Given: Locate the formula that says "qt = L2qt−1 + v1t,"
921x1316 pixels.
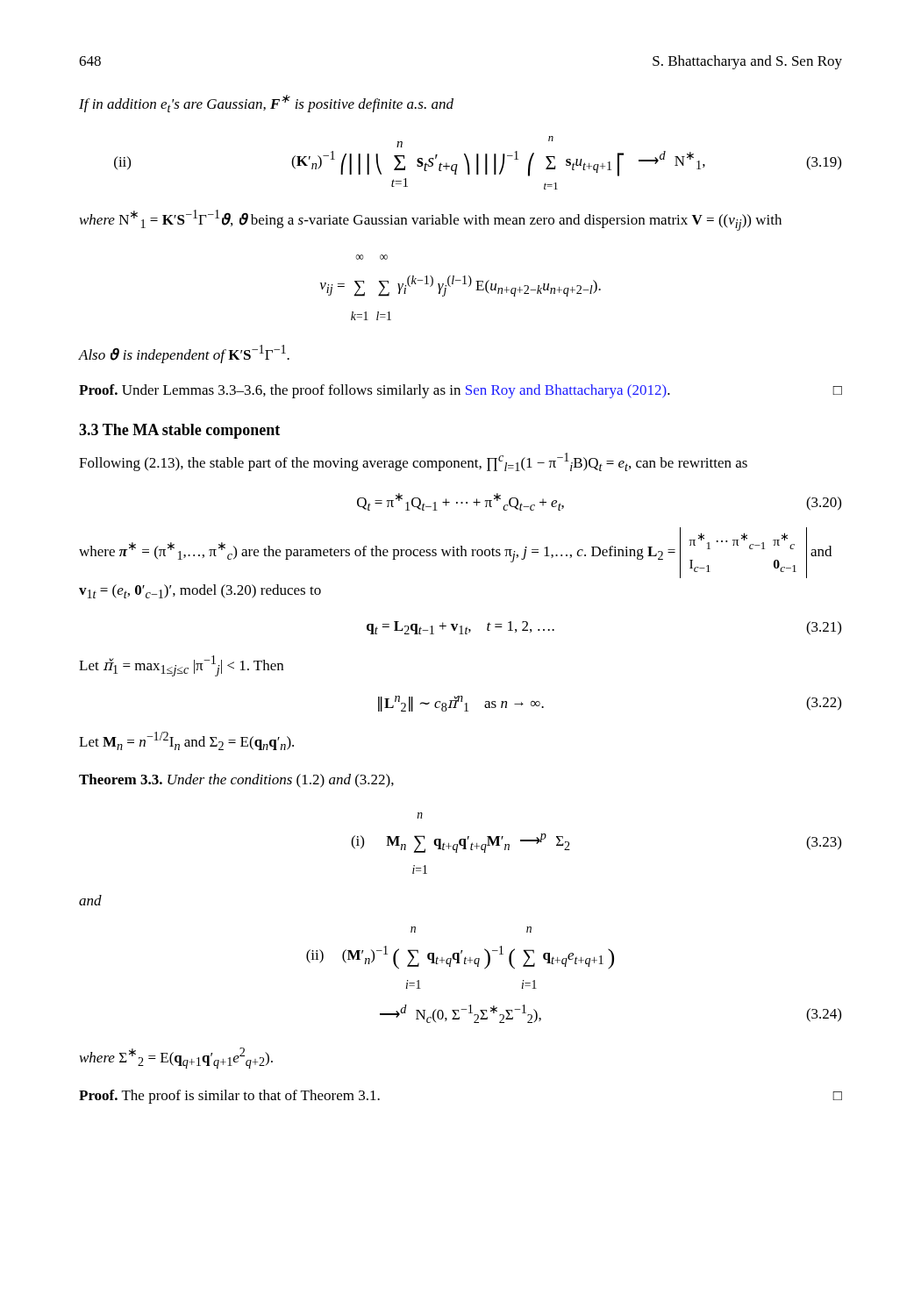Looking at the screenshot, I should pos(420,628).
